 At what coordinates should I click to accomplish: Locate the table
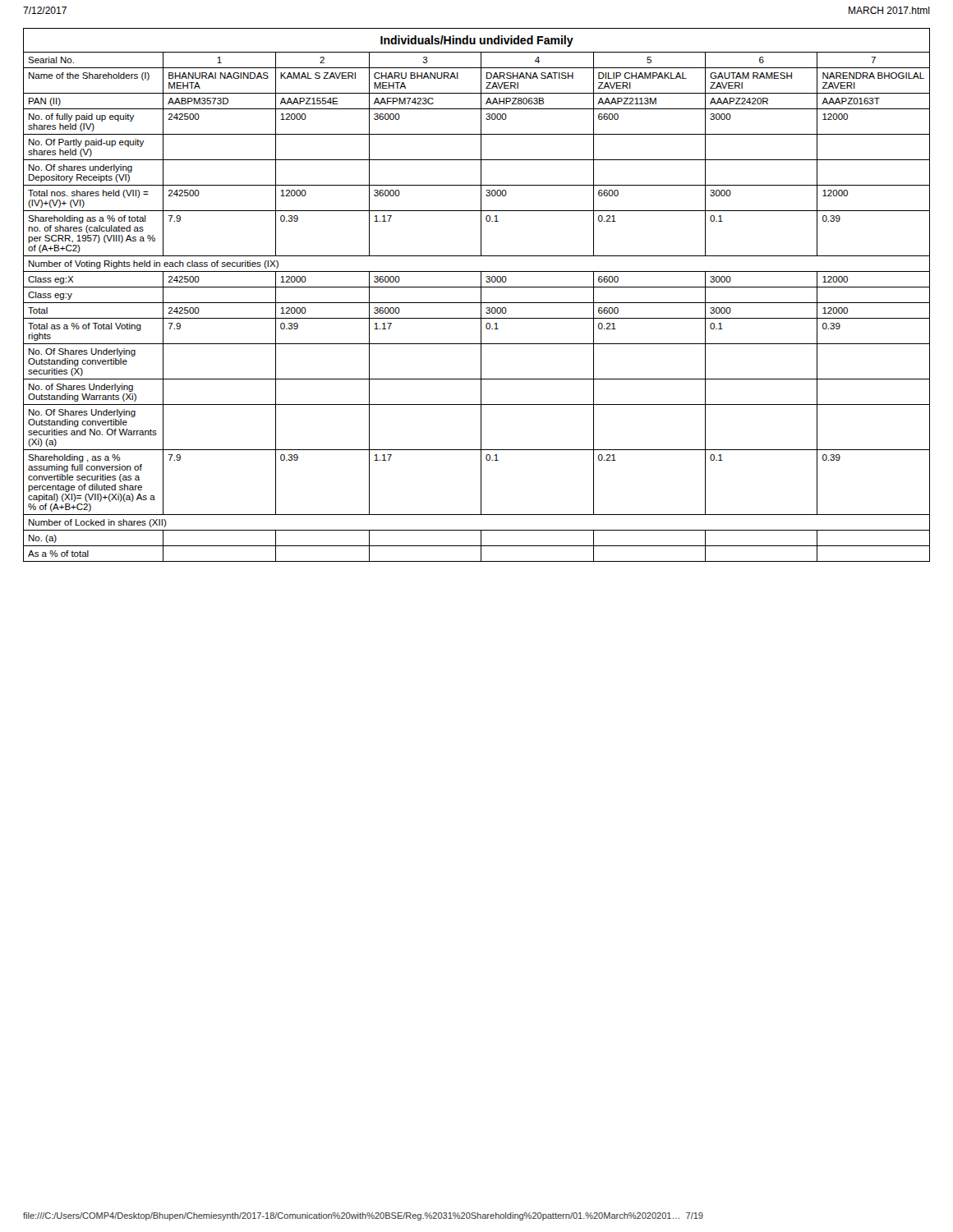click(476, 295)
